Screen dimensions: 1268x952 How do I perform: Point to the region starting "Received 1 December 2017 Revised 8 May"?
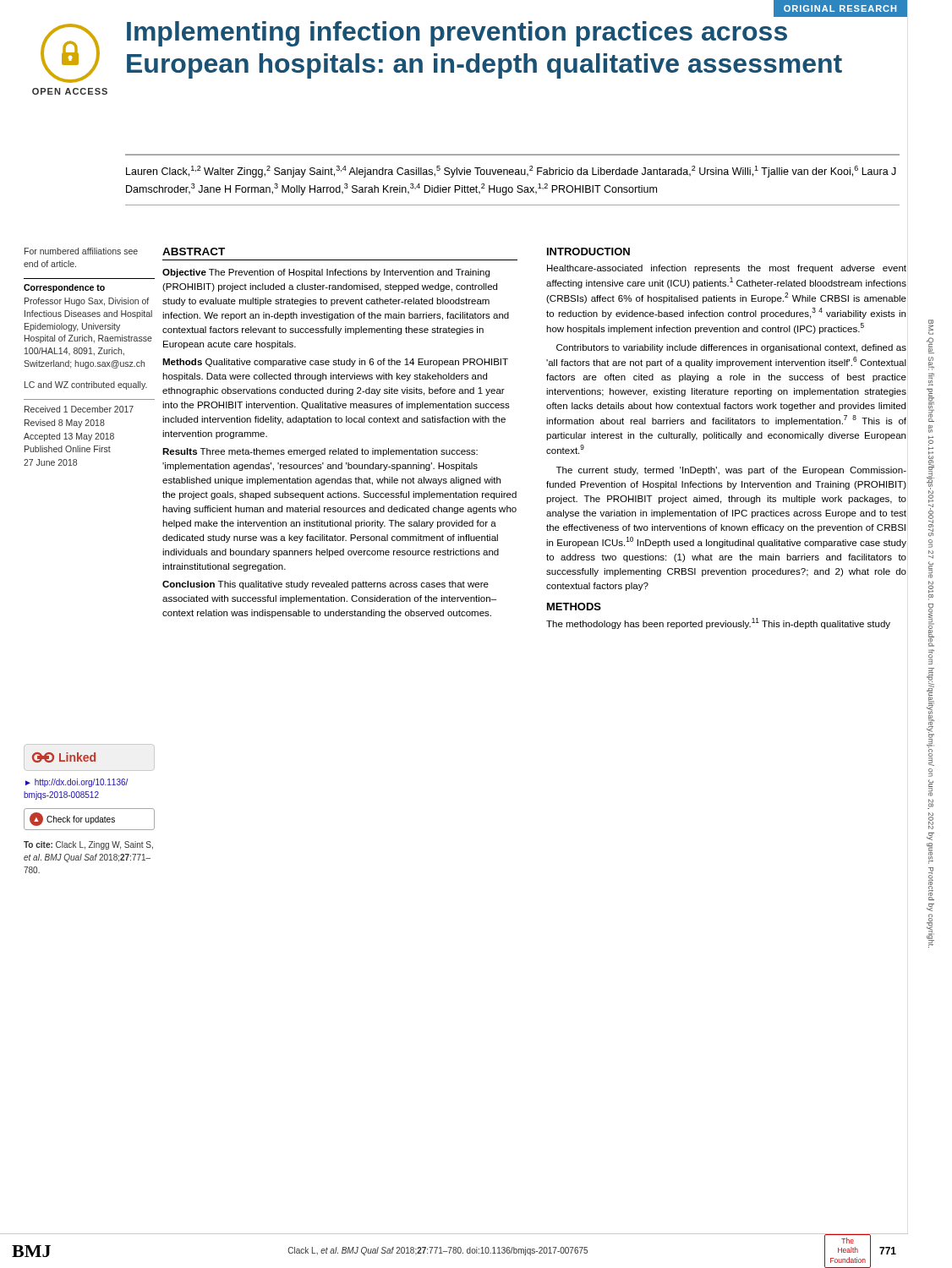point(79,436)
